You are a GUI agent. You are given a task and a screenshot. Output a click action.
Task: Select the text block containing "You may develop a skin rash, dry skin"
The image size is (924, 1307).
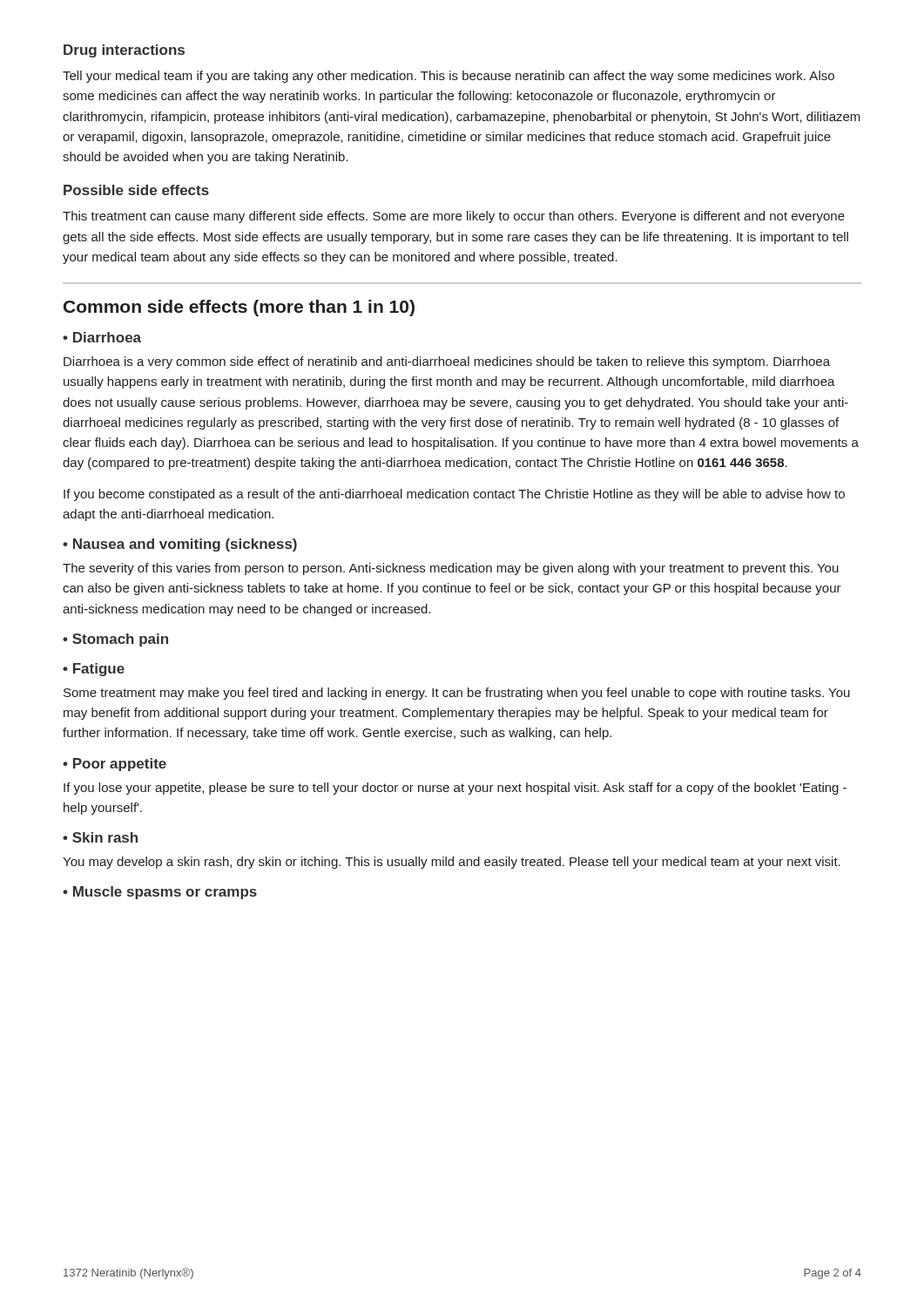click(x=452, y=861)
